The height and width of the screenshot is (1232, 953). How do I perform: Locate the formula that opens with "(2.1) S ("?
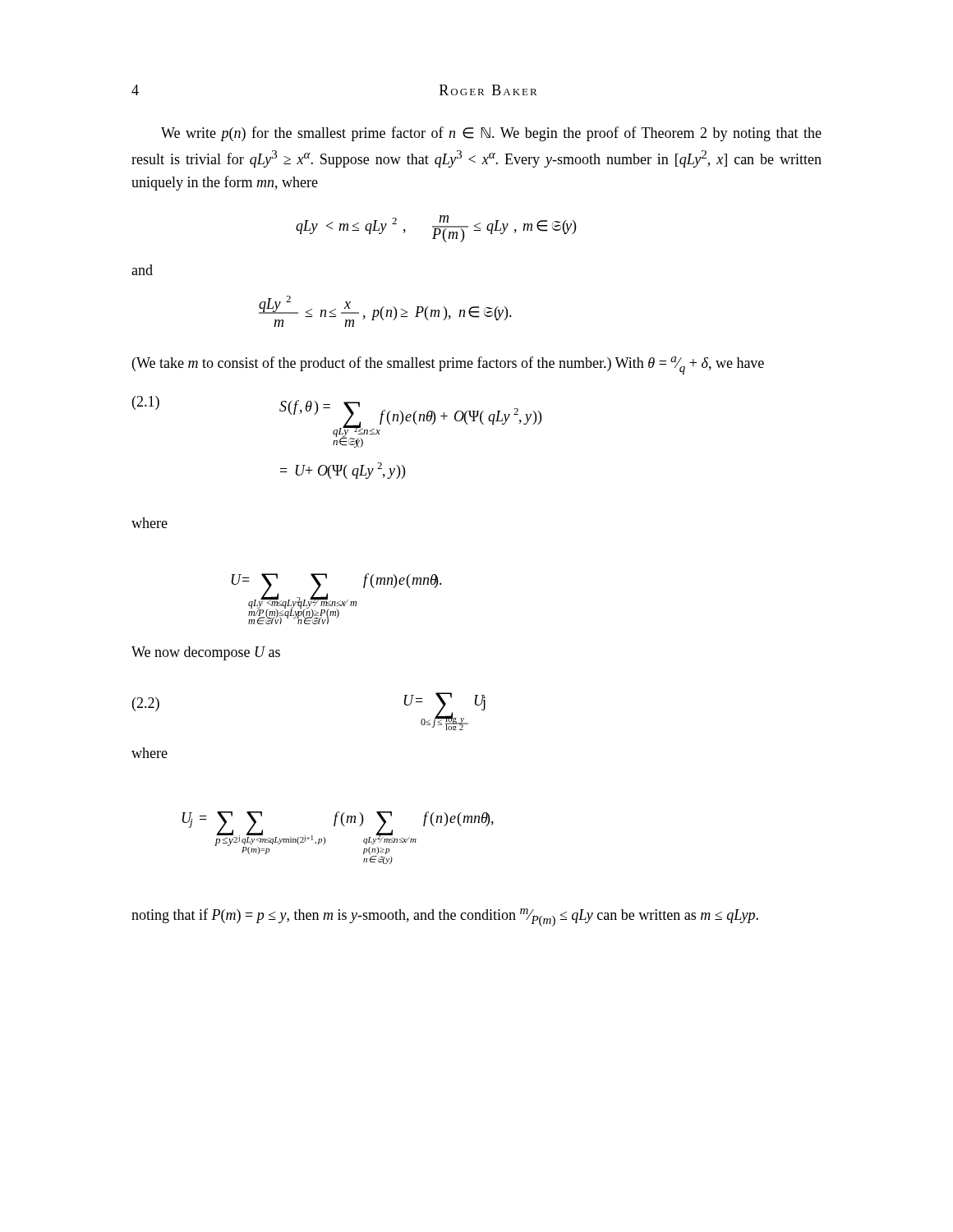[x=337, y=437]
